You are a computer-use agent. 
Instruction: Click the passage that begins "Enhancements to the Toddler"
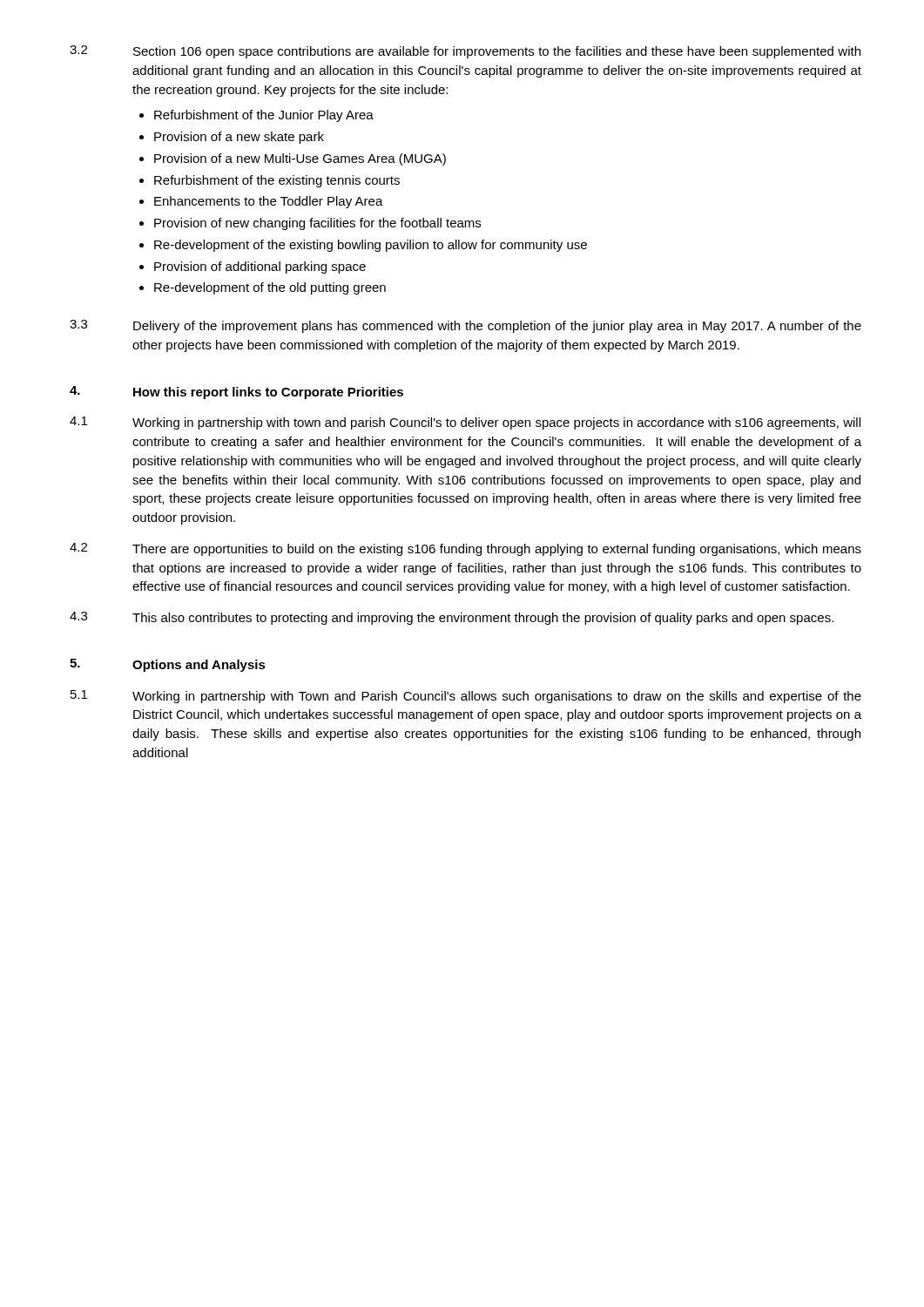click(268, 201)
